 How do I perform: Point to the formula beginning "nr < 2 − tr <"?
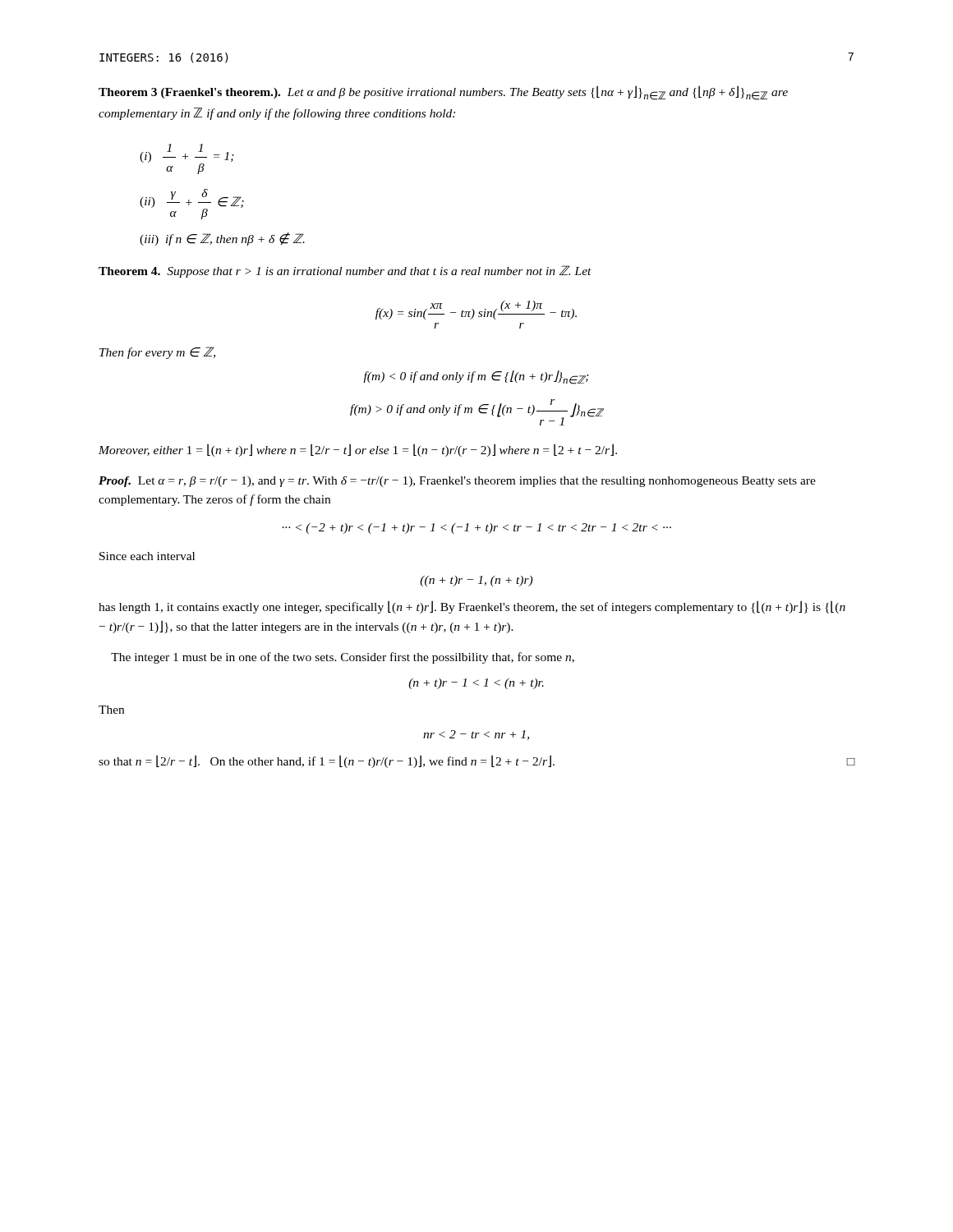tap(476, 734)
